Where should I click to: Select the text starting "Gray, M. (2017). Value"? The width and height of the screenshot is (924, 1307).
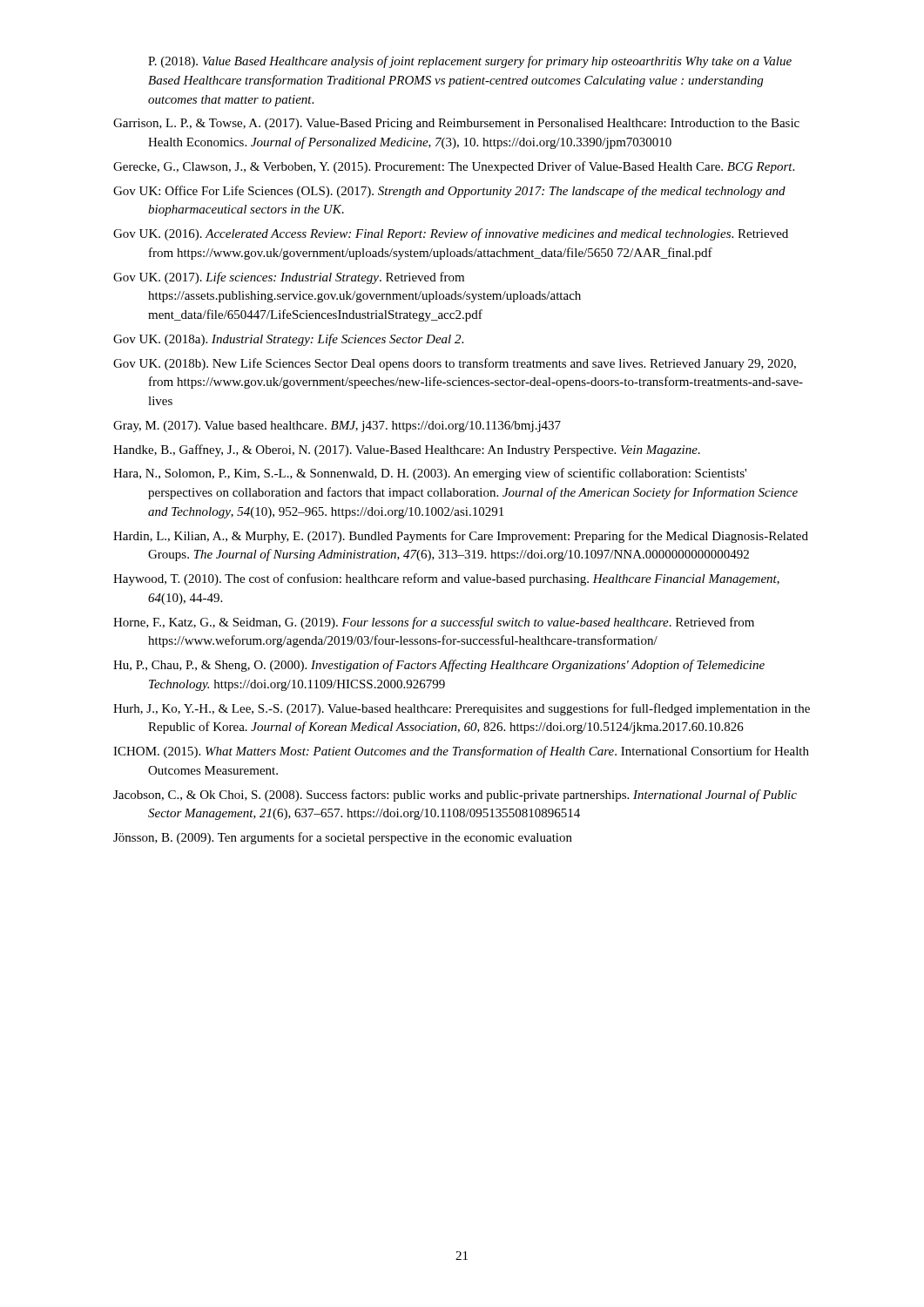337,425
